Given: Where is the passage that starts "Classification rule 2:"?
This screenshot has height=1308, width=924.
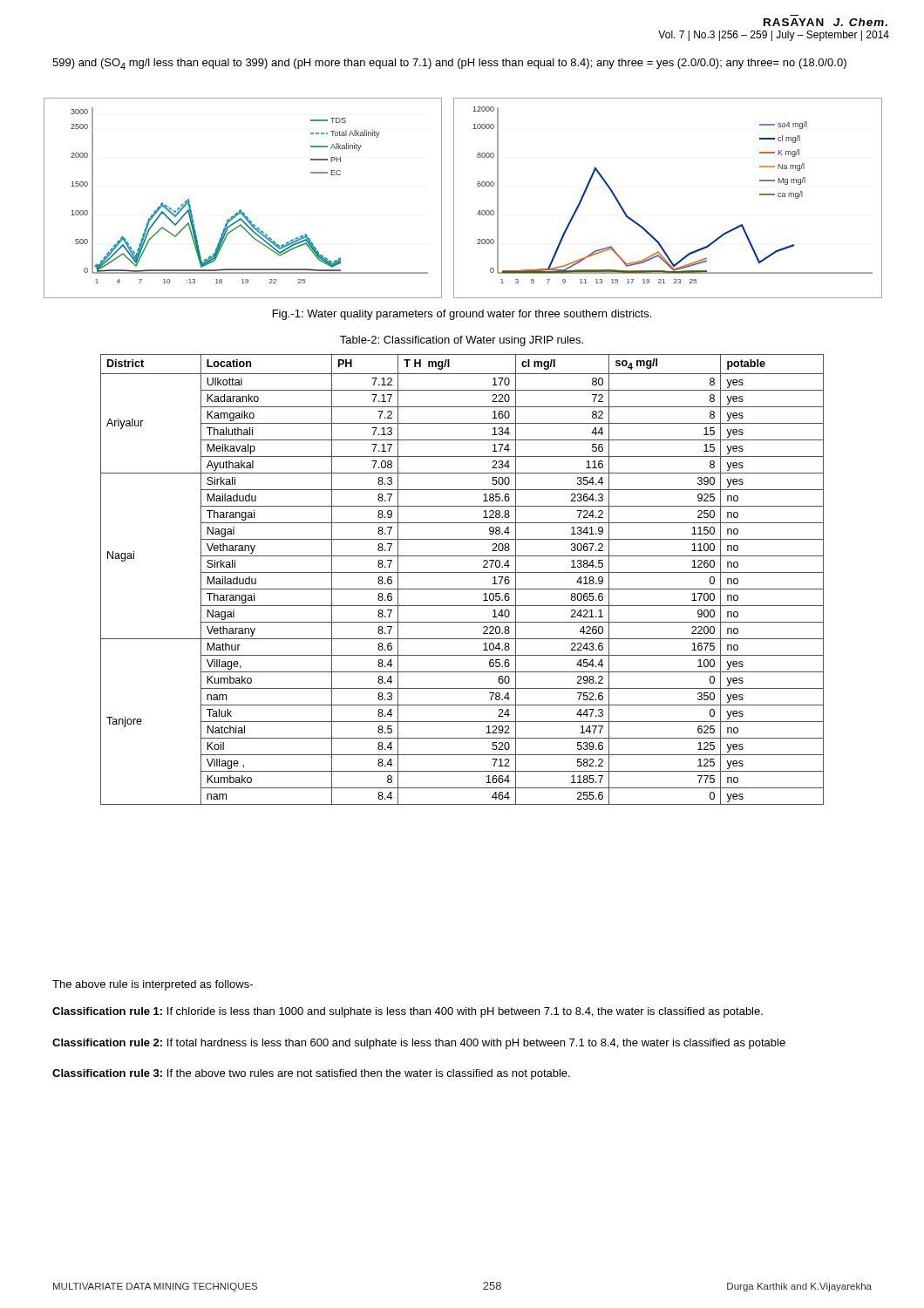Looking at the screenshot, I should pyautogui.click(x=419, y=1042).
